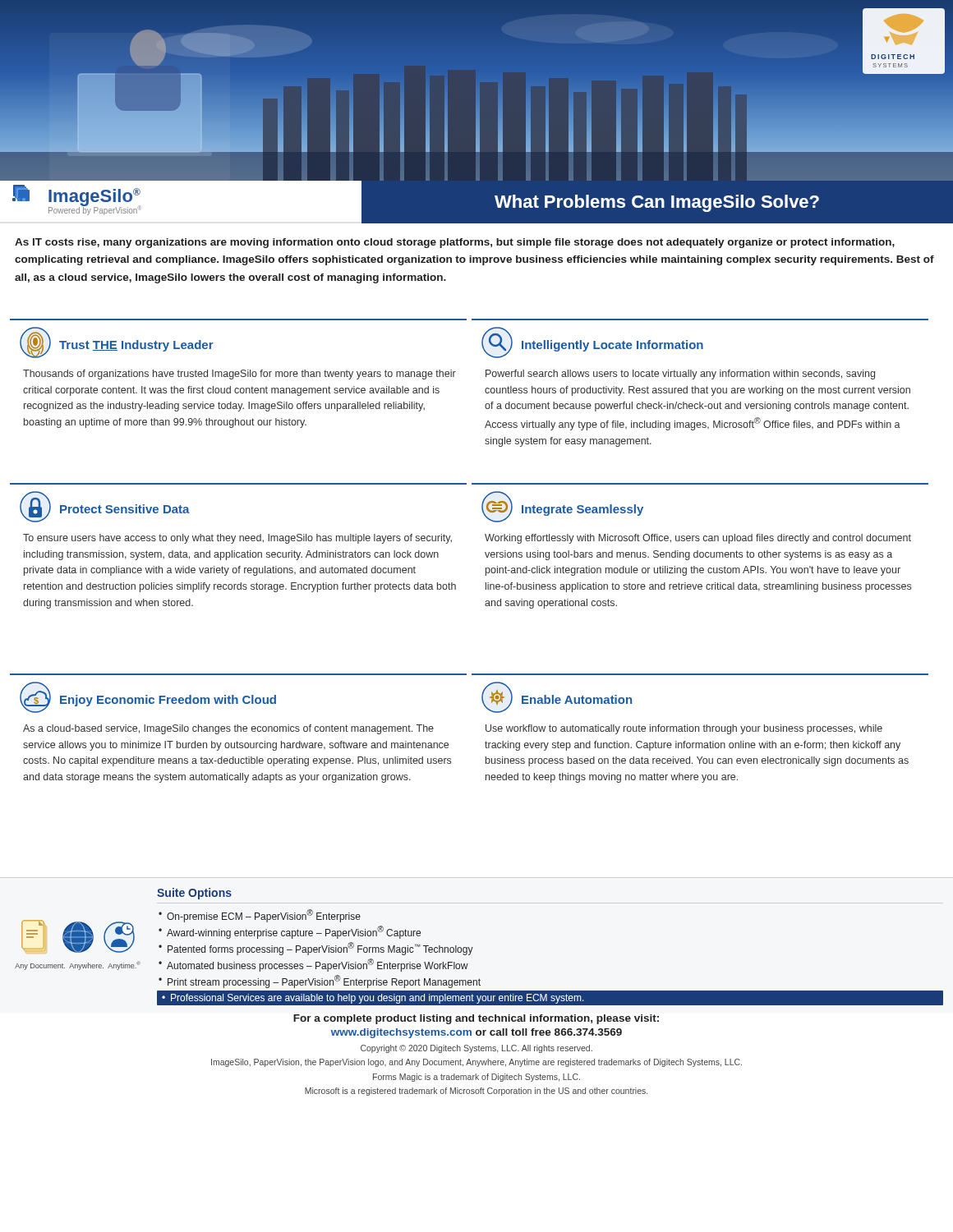Viewport: 953px width, 1232px height.
Task: Find the section header with the text "Protect Sensitive Data"
Action: point(124,508)
